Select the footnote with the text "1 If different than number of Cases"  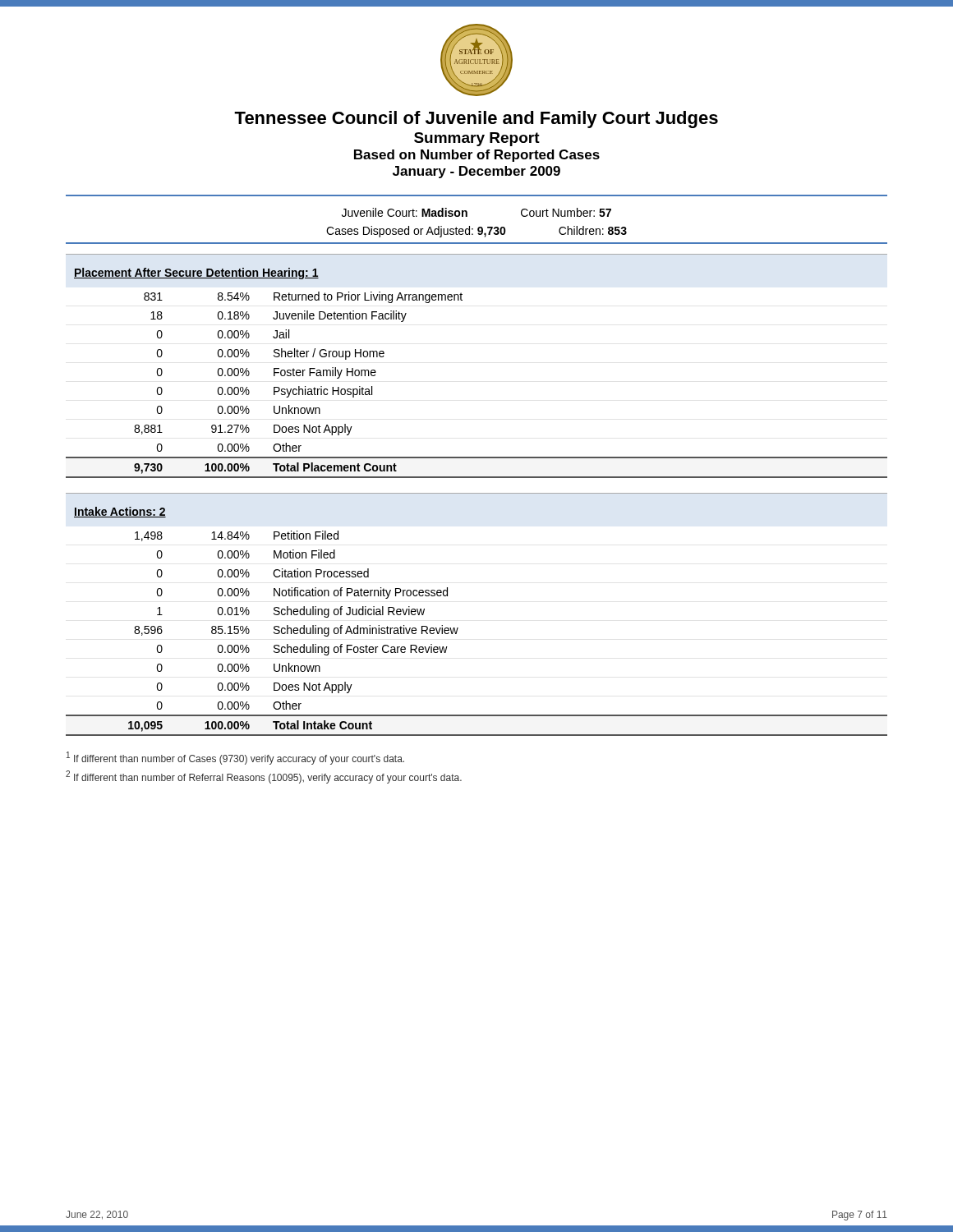click(235, 758)
